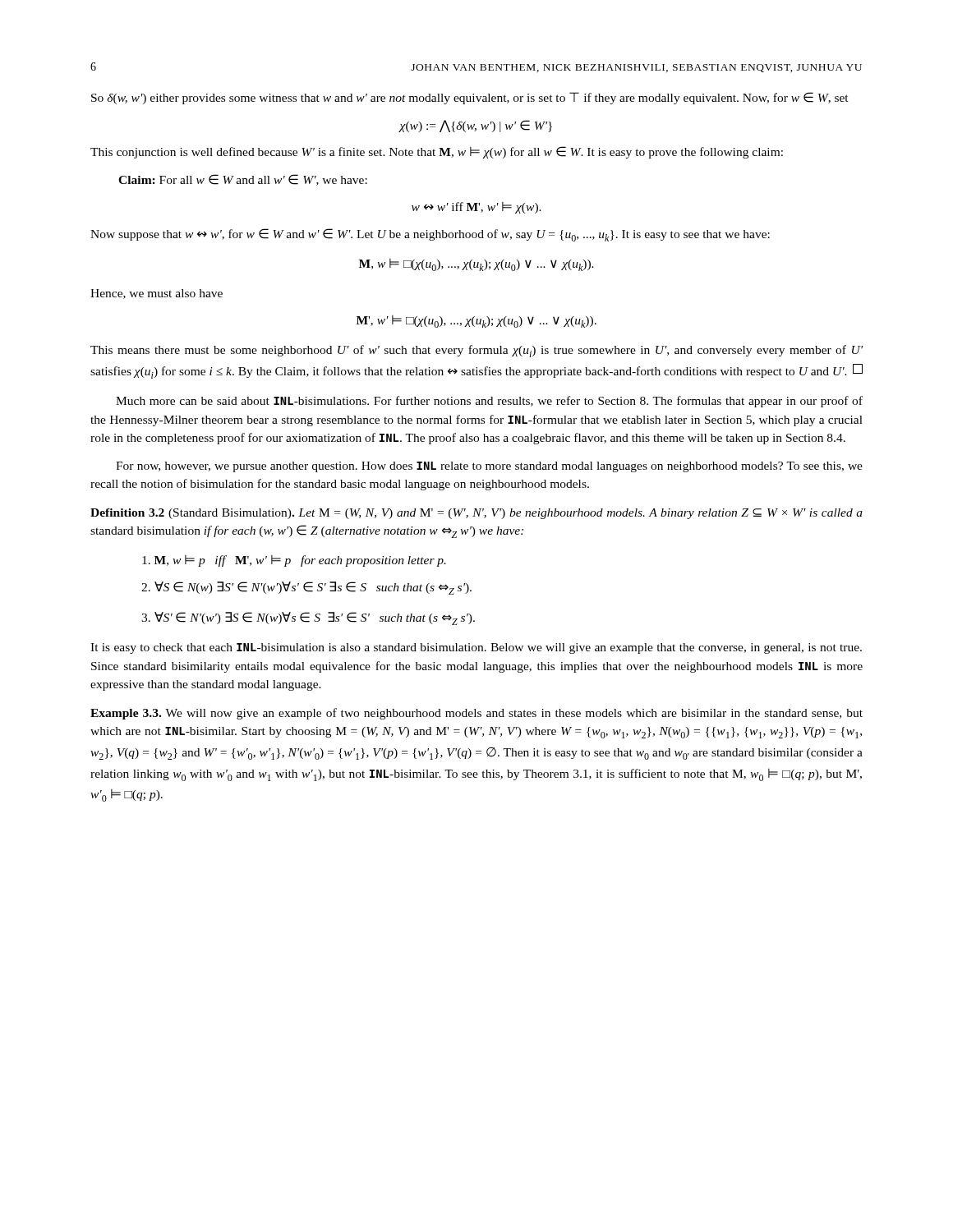
Task: Find the text block with the text "Example 3.3. We will now give"
Action: click(476, 755)
